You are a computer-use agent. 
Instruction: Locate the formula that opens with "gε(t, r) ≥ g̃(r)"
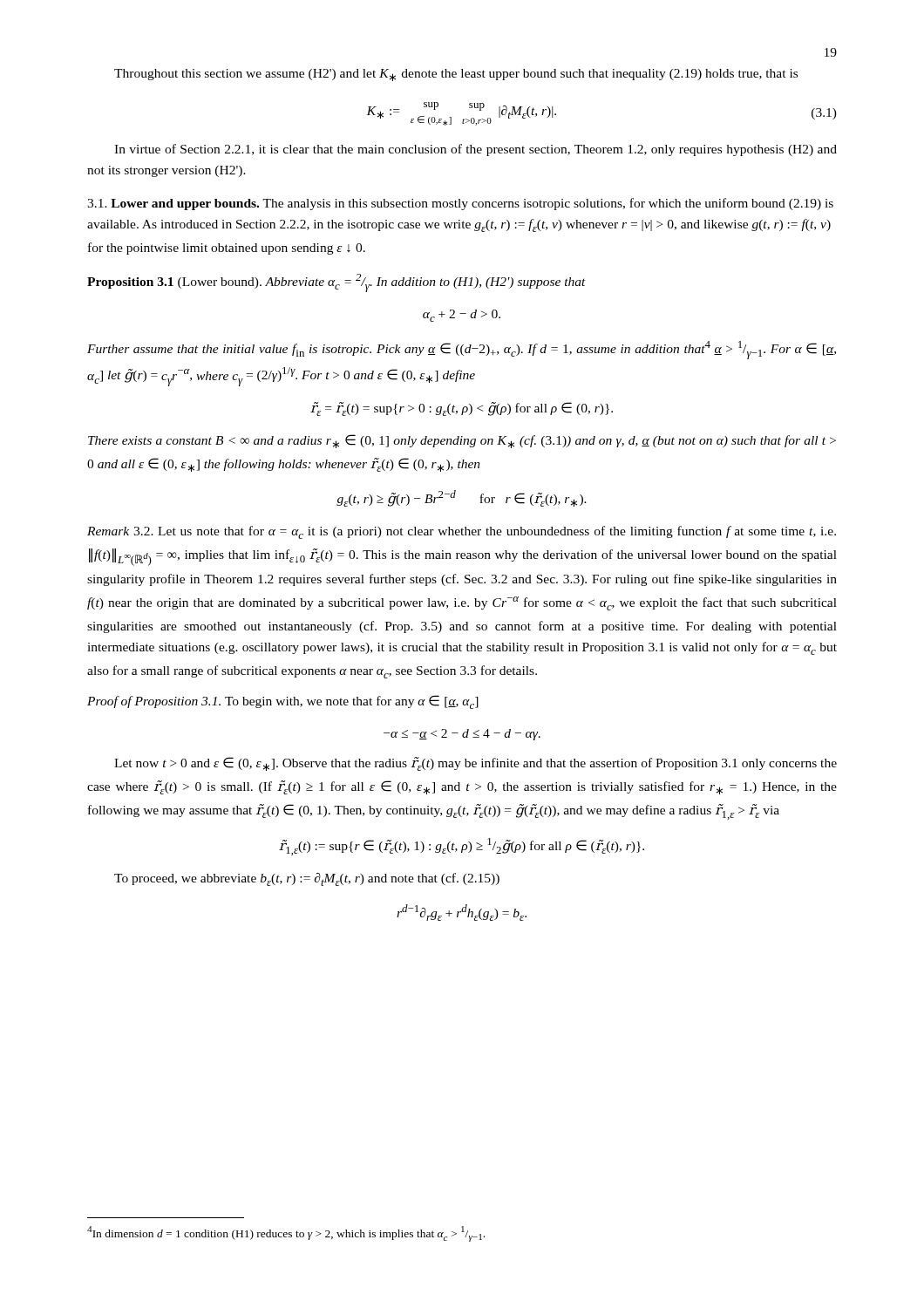coord(462,499)
